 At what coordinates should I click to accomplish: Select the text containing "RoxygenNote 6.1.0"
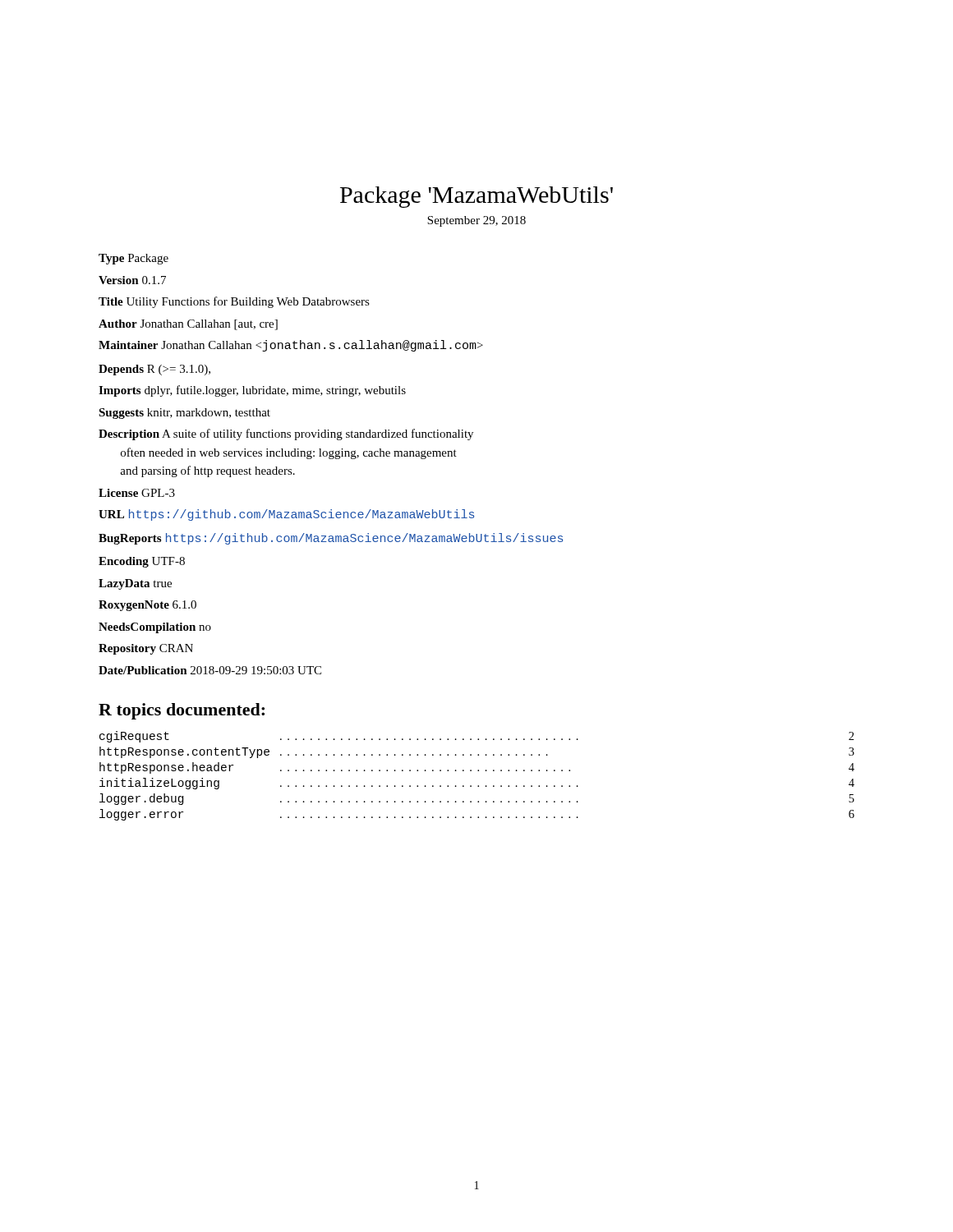pyautogui.click(x=148, y=604)
